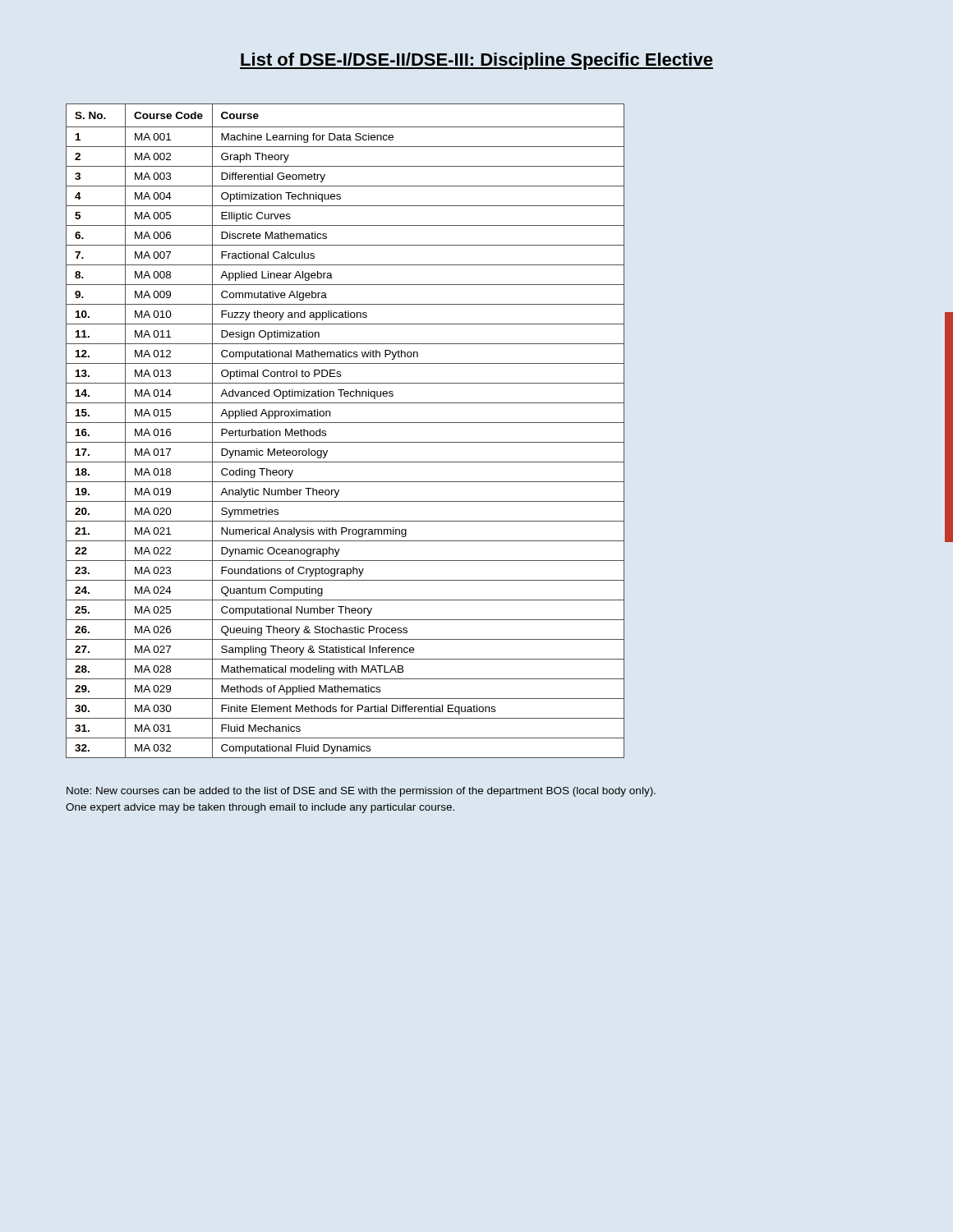
Task: Find the table that mentions "Applied Approximation"
Action: click(476, 431)
